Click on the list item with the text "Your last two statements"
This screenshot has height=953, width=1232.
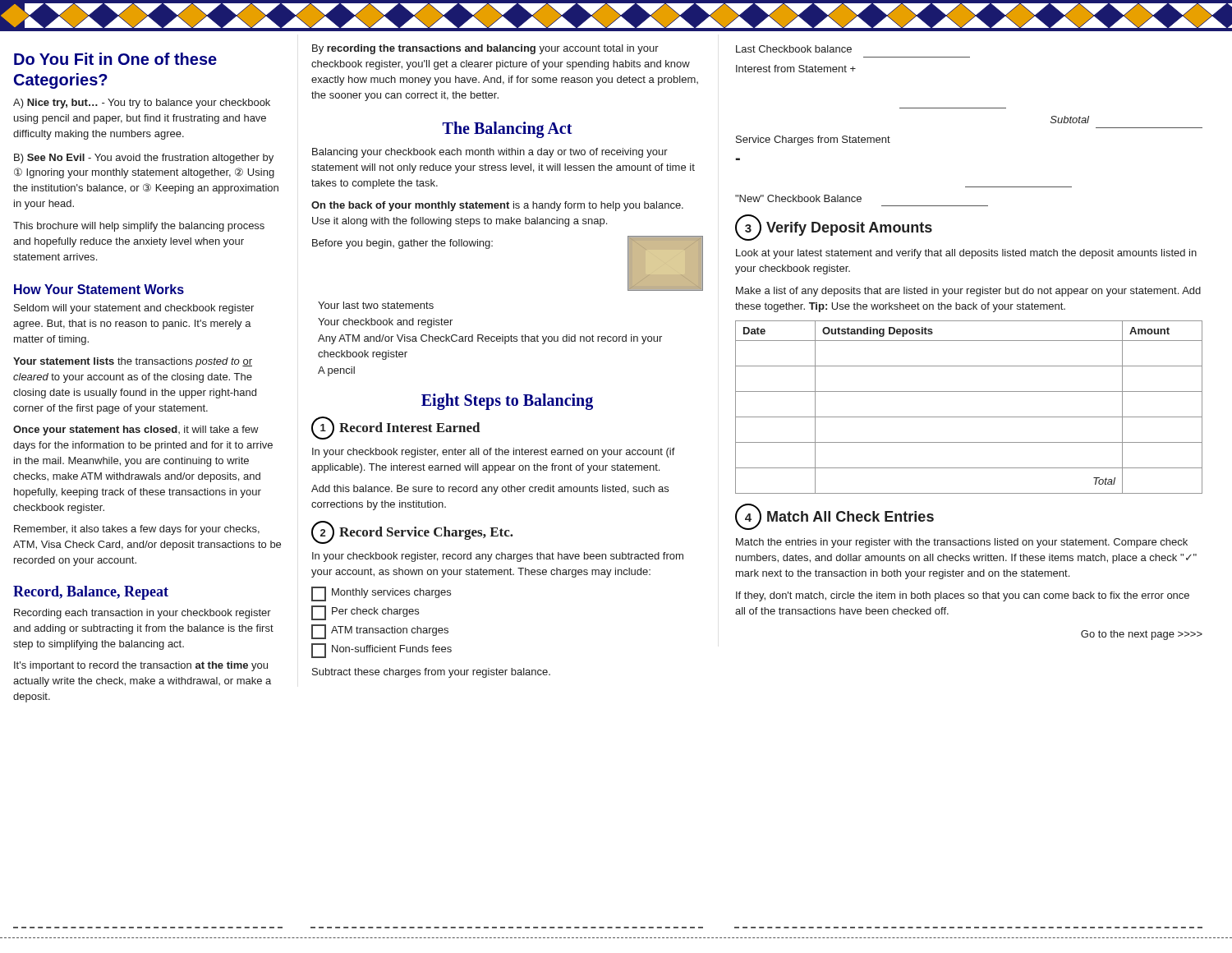[376, 305]
